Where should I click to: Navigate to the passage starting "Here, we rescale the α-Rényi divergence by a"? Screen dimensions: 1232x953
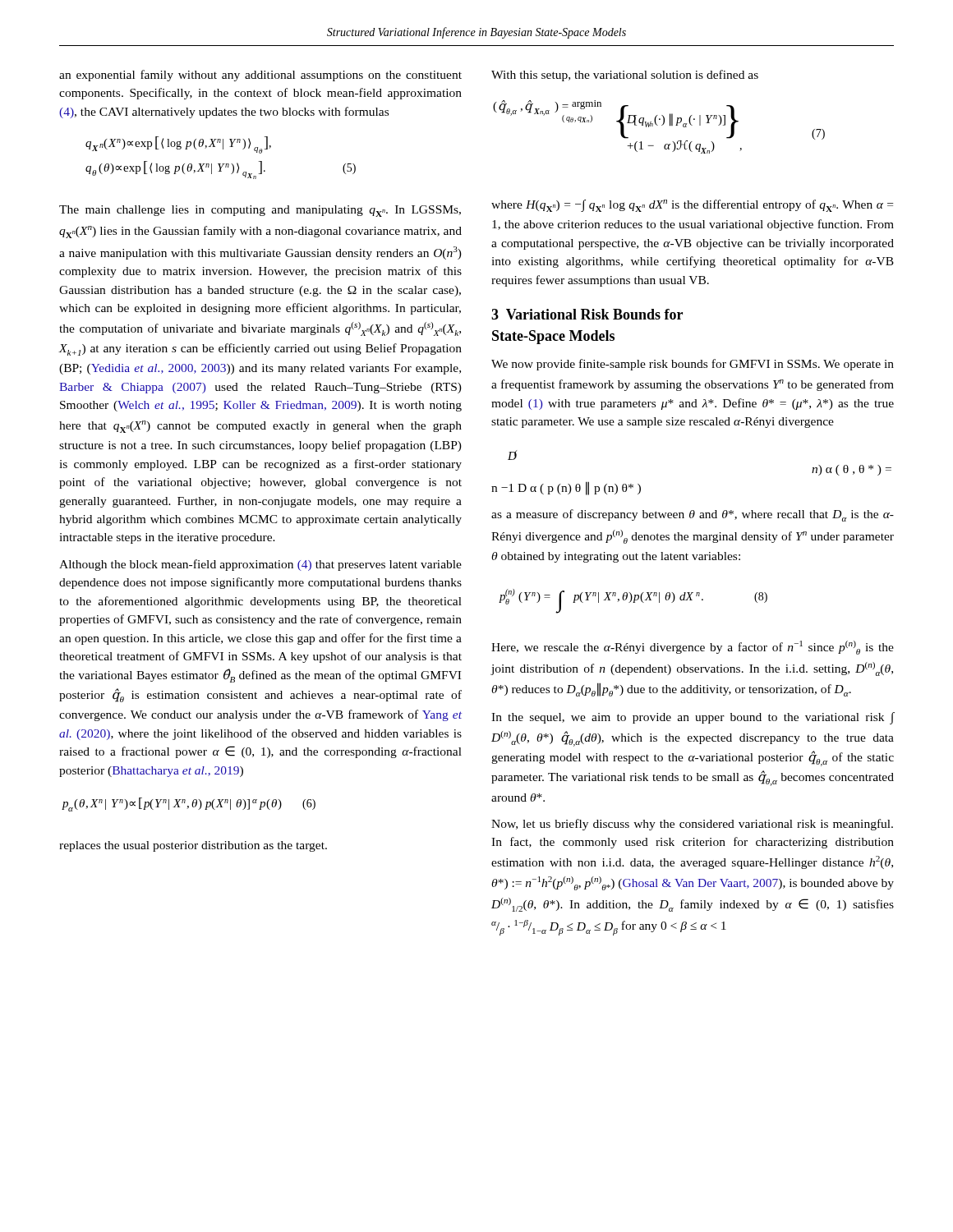(x=693, y=668)
